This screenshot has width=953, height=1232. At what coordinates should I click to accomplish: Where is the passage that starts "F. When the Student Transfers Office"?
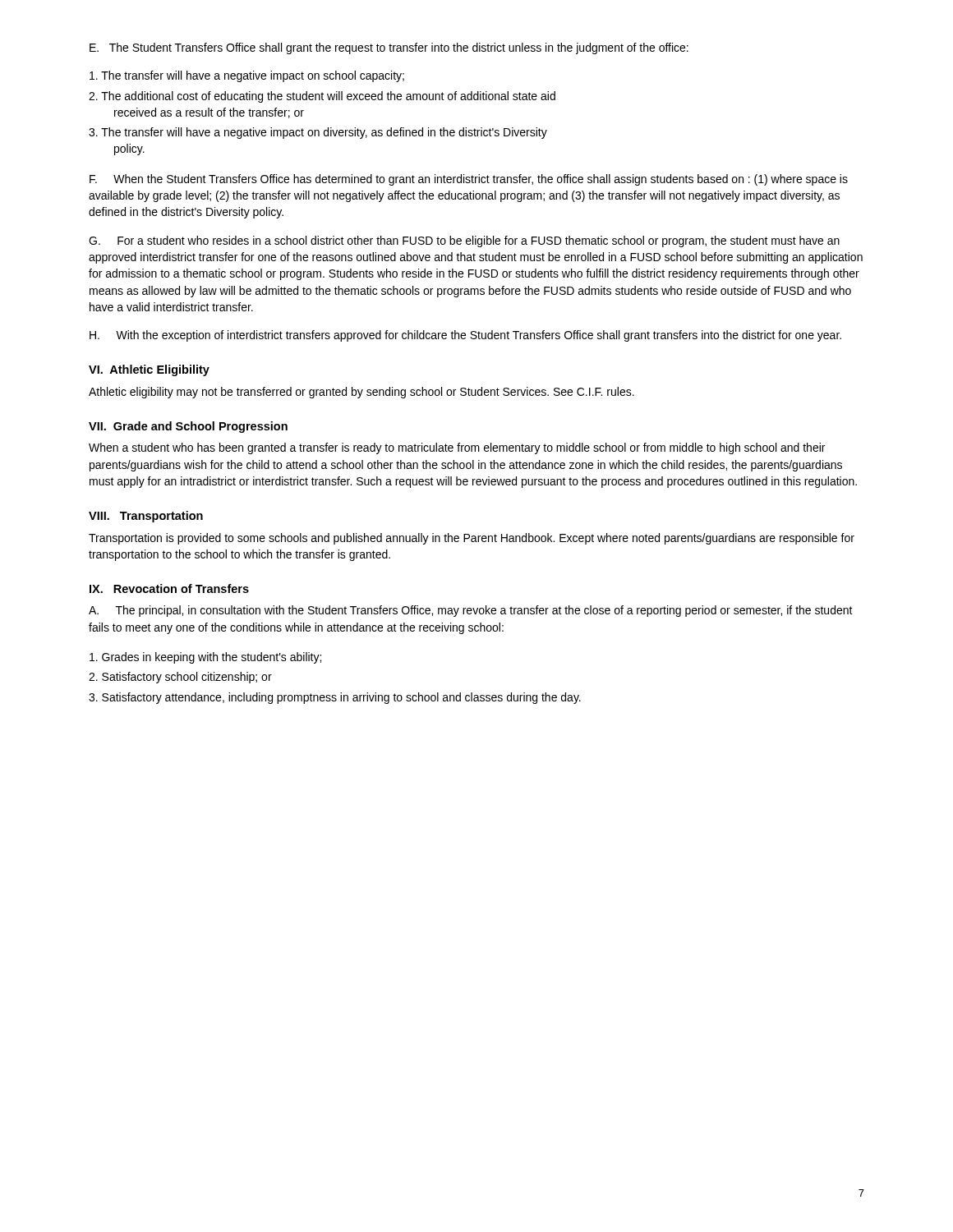(468, 196)
